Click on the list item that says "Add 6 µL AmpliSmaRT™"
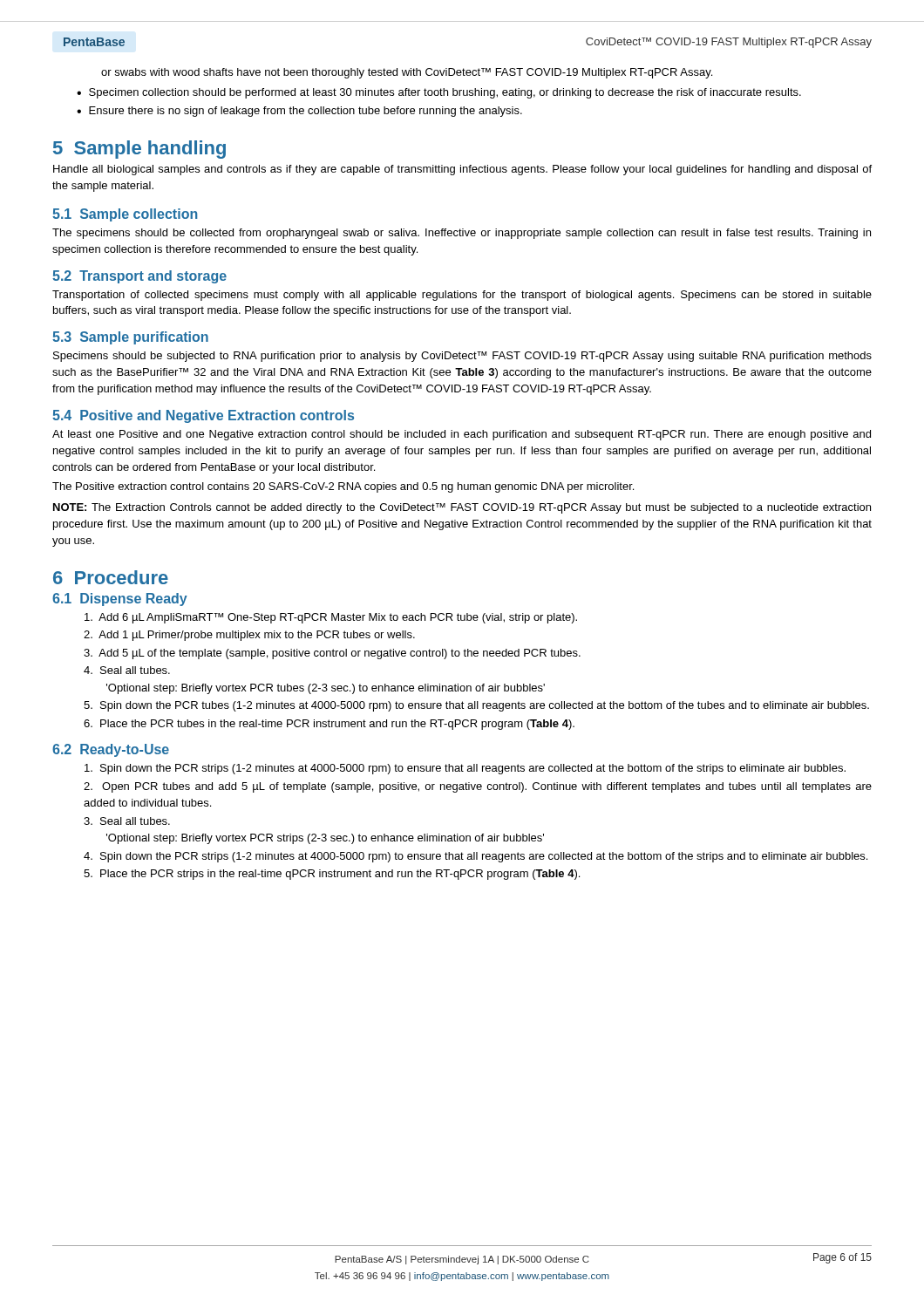This screenshot has width=924, height=1308. coord(331,617)
